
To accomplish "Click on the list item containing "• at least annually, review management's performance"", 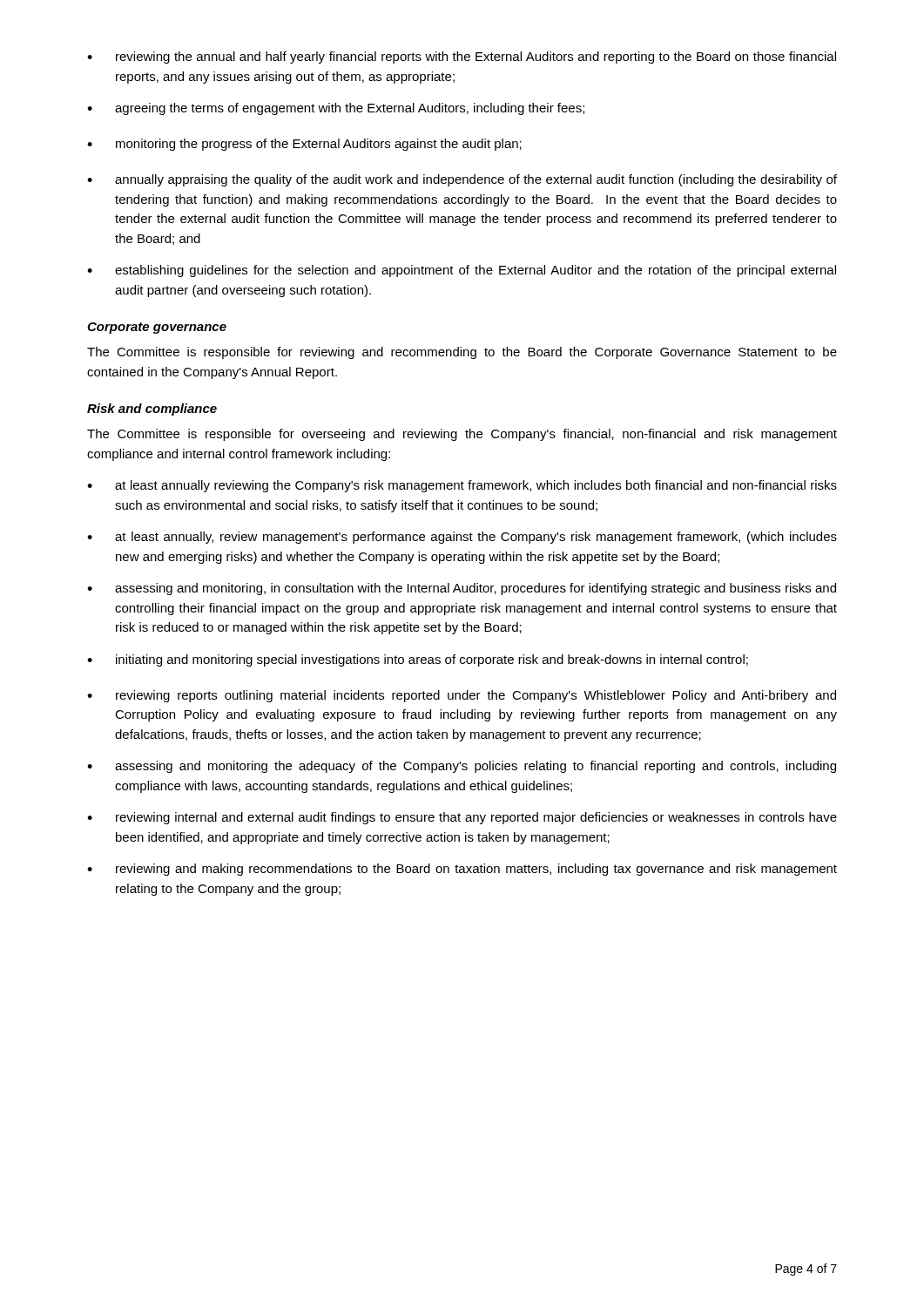I will coord(462,547).
